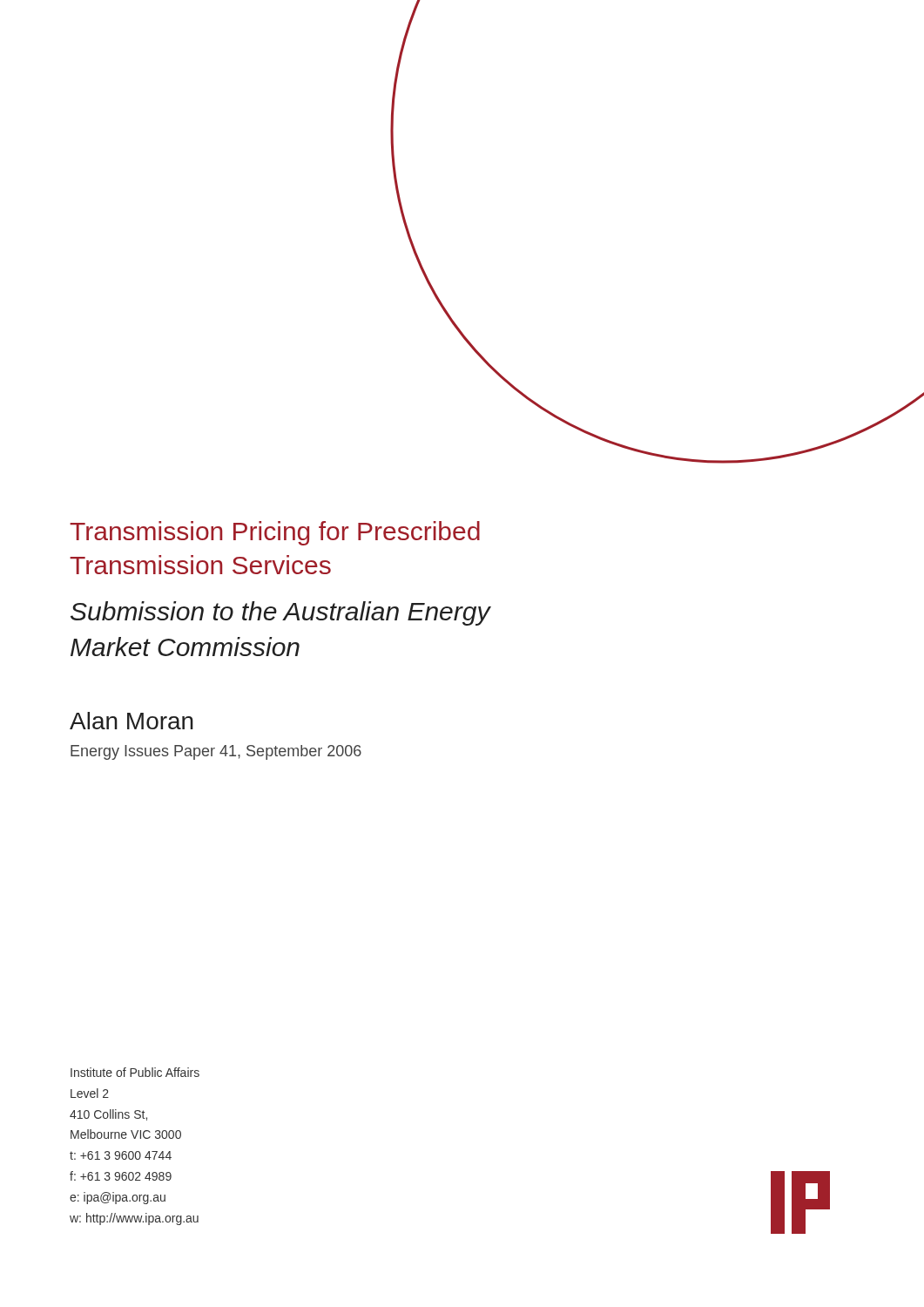Select the text that says "Alan Moran"
924x1307 pixels.
tap(132, 721)
